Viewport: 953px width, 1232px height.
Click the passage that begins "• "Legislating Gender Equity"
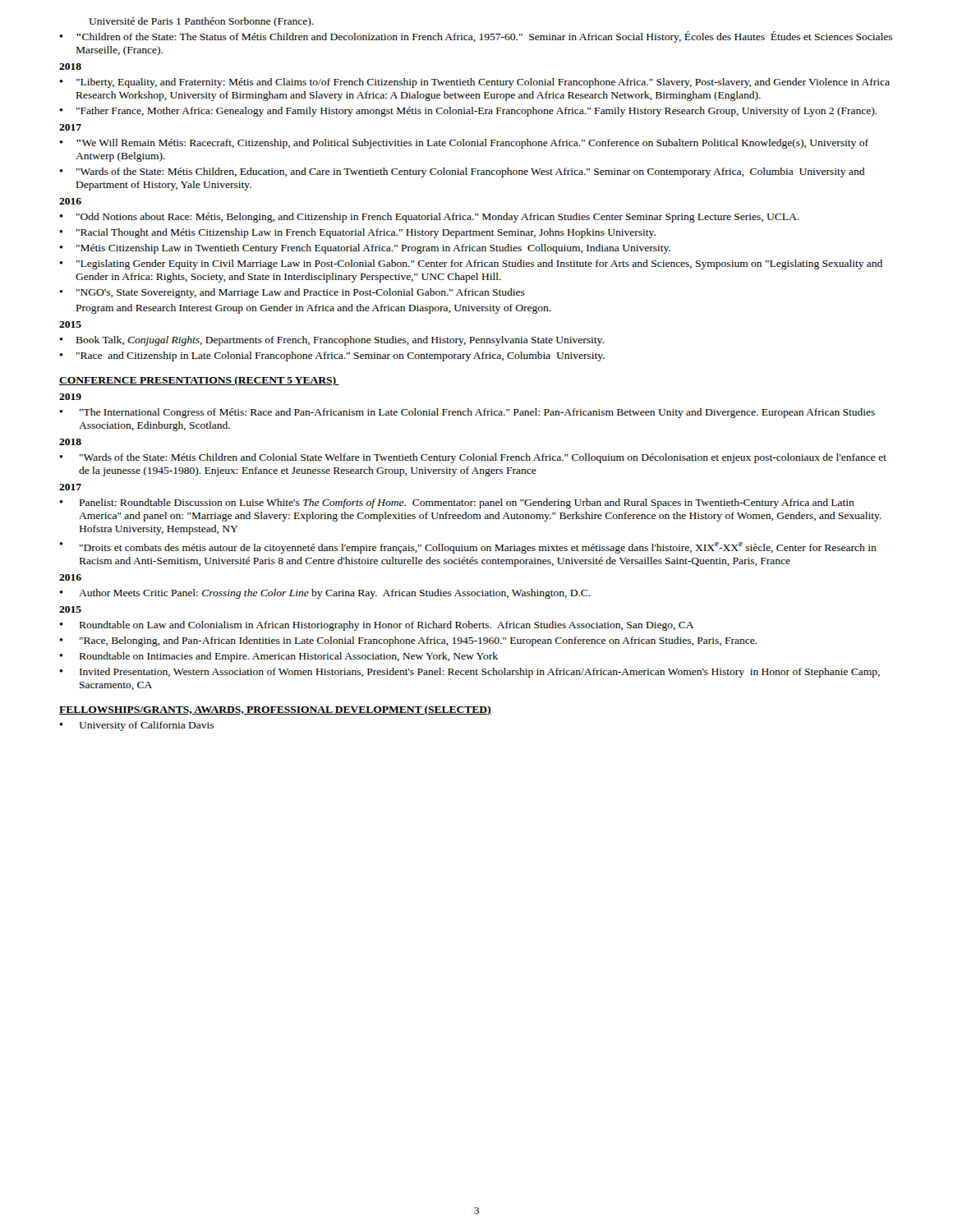(476, 270)
